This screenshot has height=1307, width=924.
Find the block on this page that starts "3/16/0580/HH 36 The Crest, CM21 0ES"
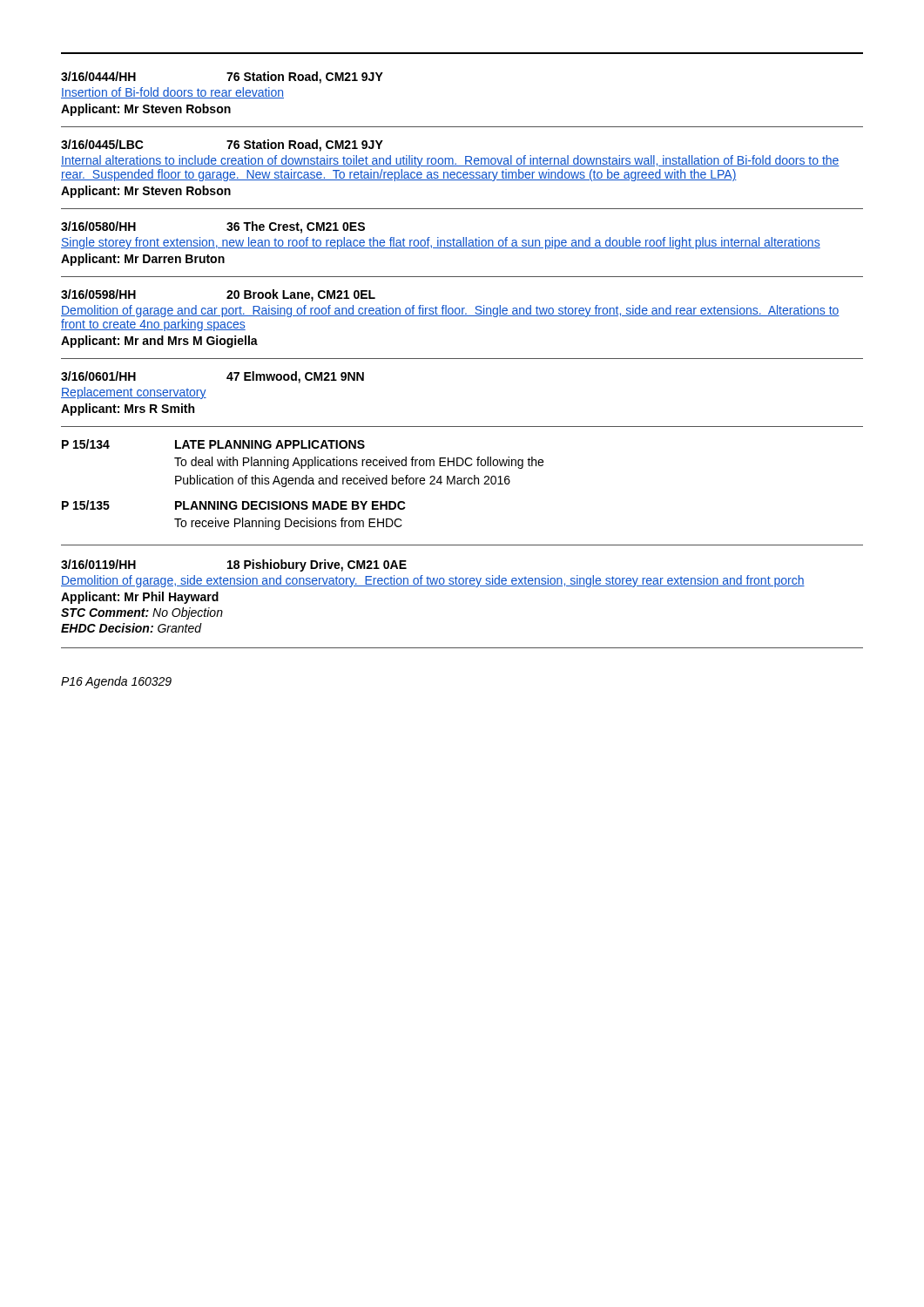(462, 243)
